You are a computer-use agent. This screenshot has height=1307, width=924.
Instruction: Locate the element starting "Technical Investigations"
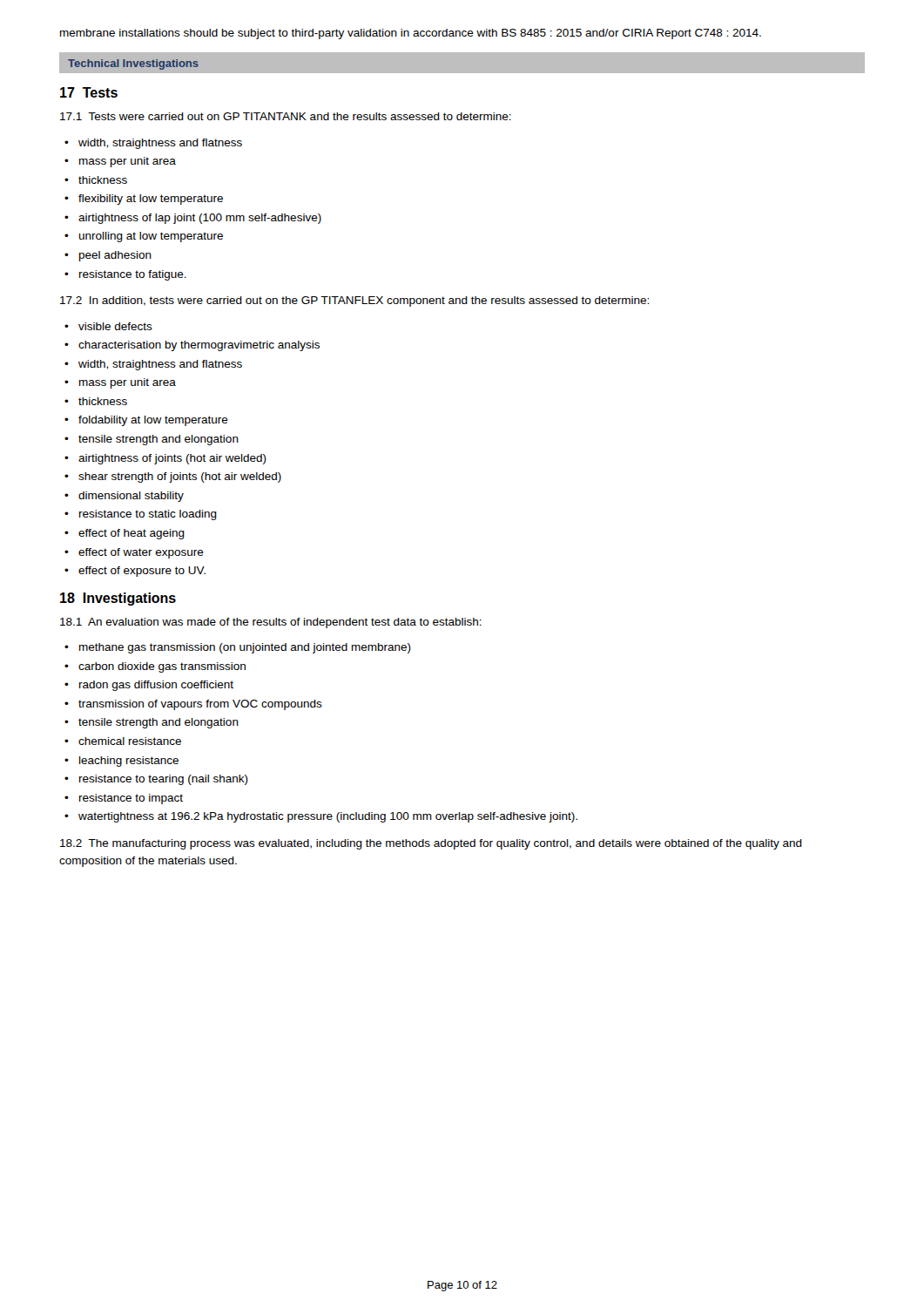click(x=133, y=63)
